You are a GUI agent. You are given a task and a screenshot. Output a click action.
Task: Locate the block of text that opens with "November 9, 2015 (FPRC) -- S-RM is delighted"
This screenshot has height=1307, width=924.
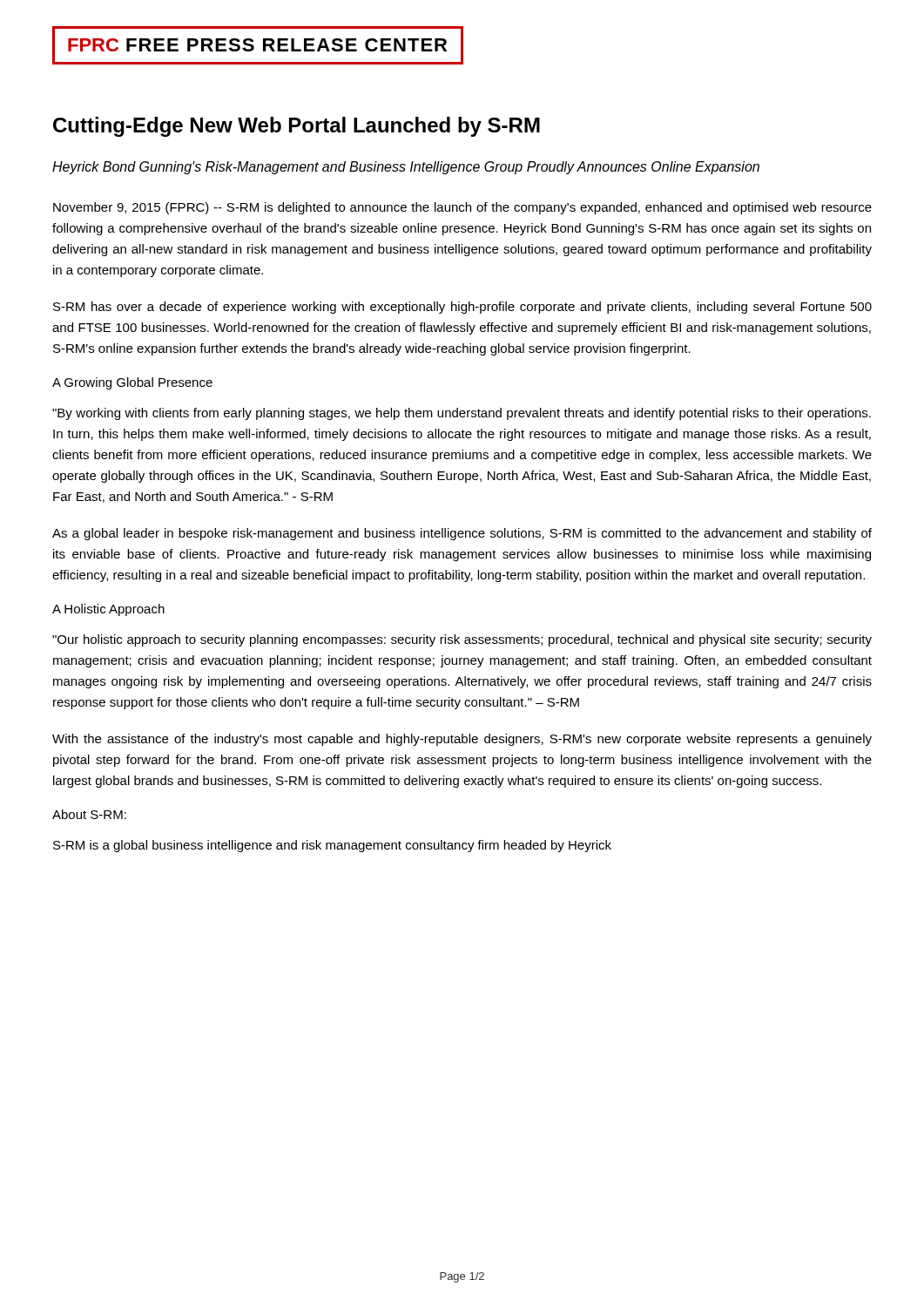(x=462, y=239)
